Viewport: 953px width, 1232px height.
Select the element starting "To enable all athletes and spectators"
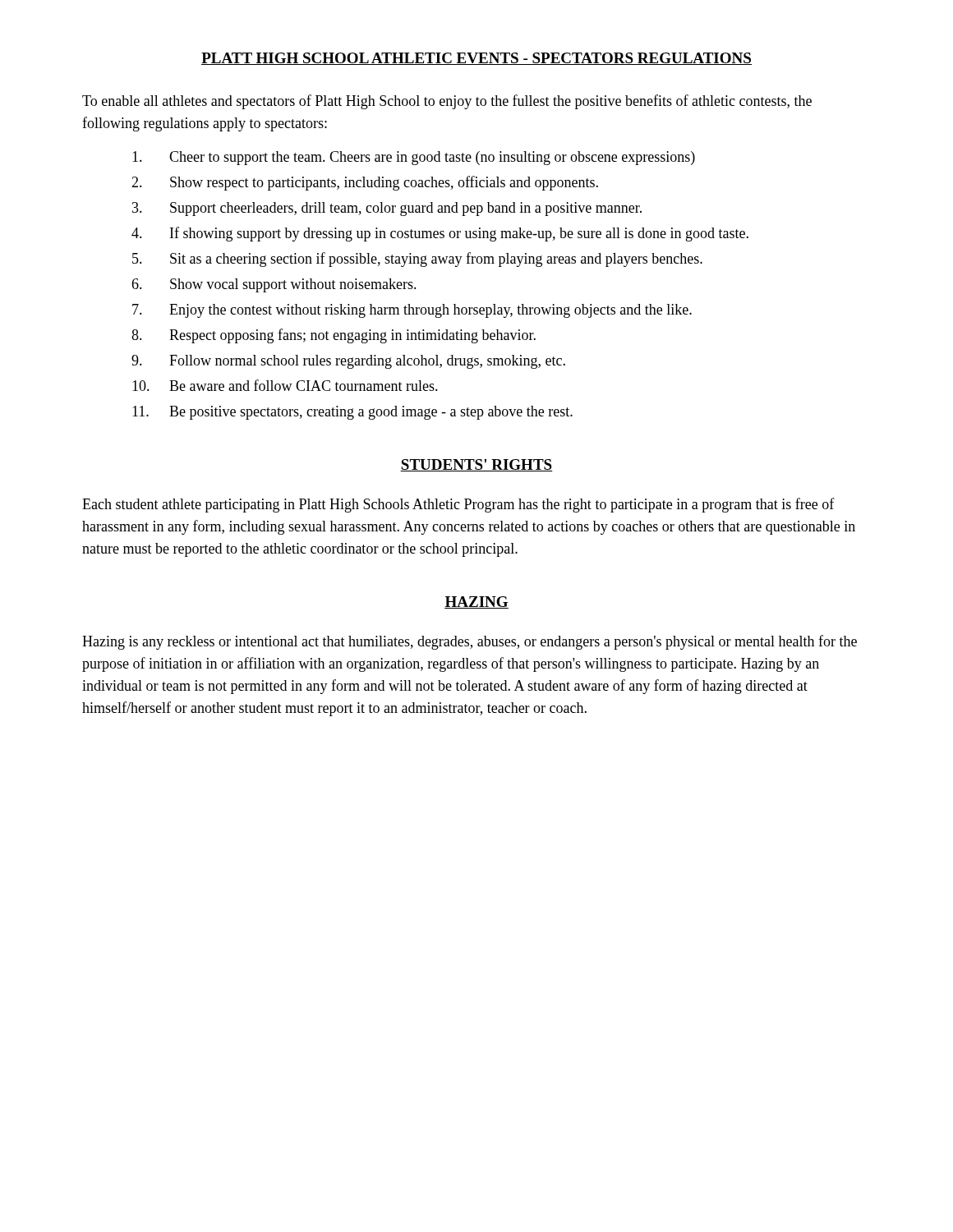447,112
